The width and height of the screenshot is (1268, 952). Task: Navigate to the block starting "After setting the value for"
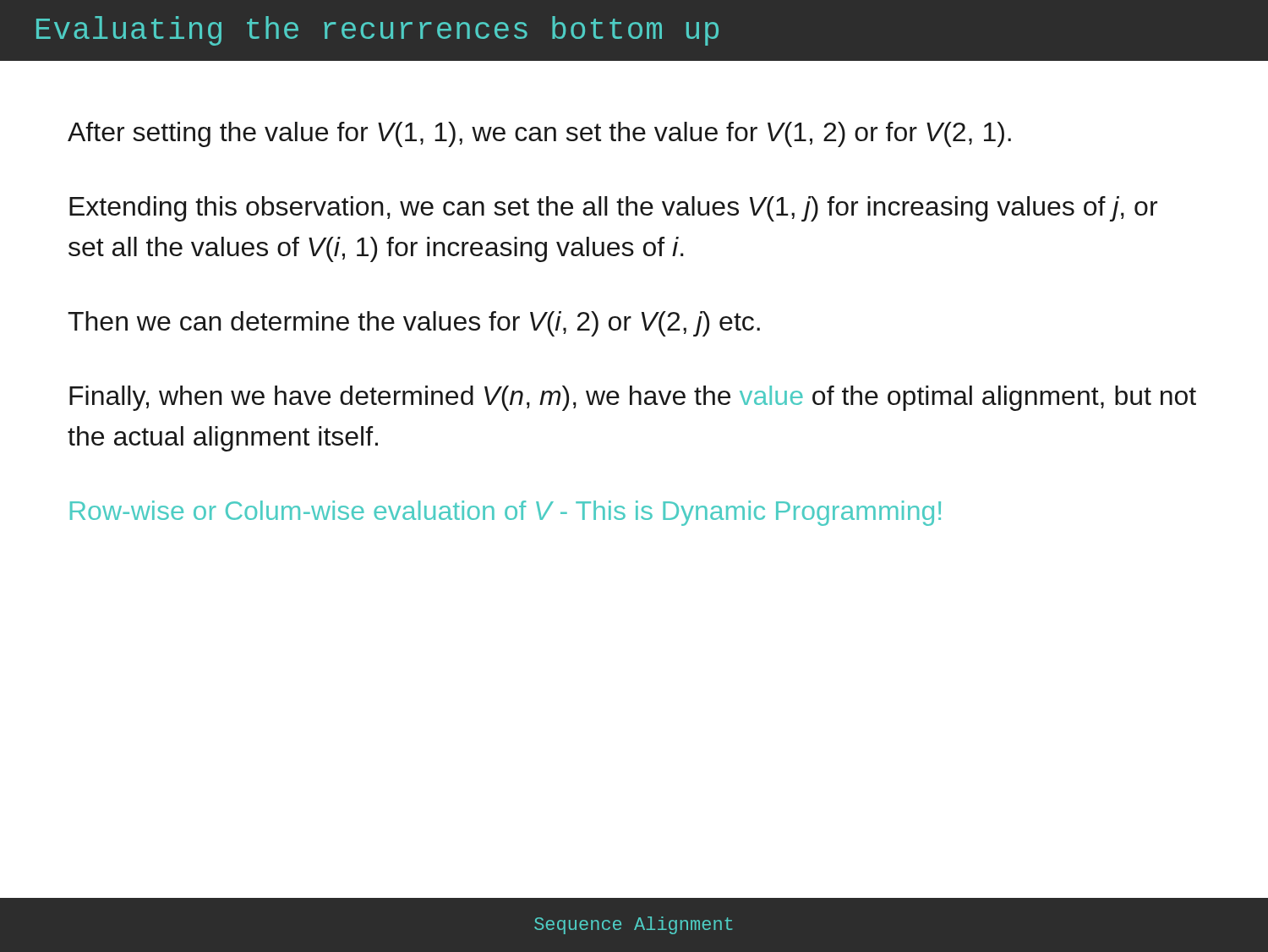540,132
